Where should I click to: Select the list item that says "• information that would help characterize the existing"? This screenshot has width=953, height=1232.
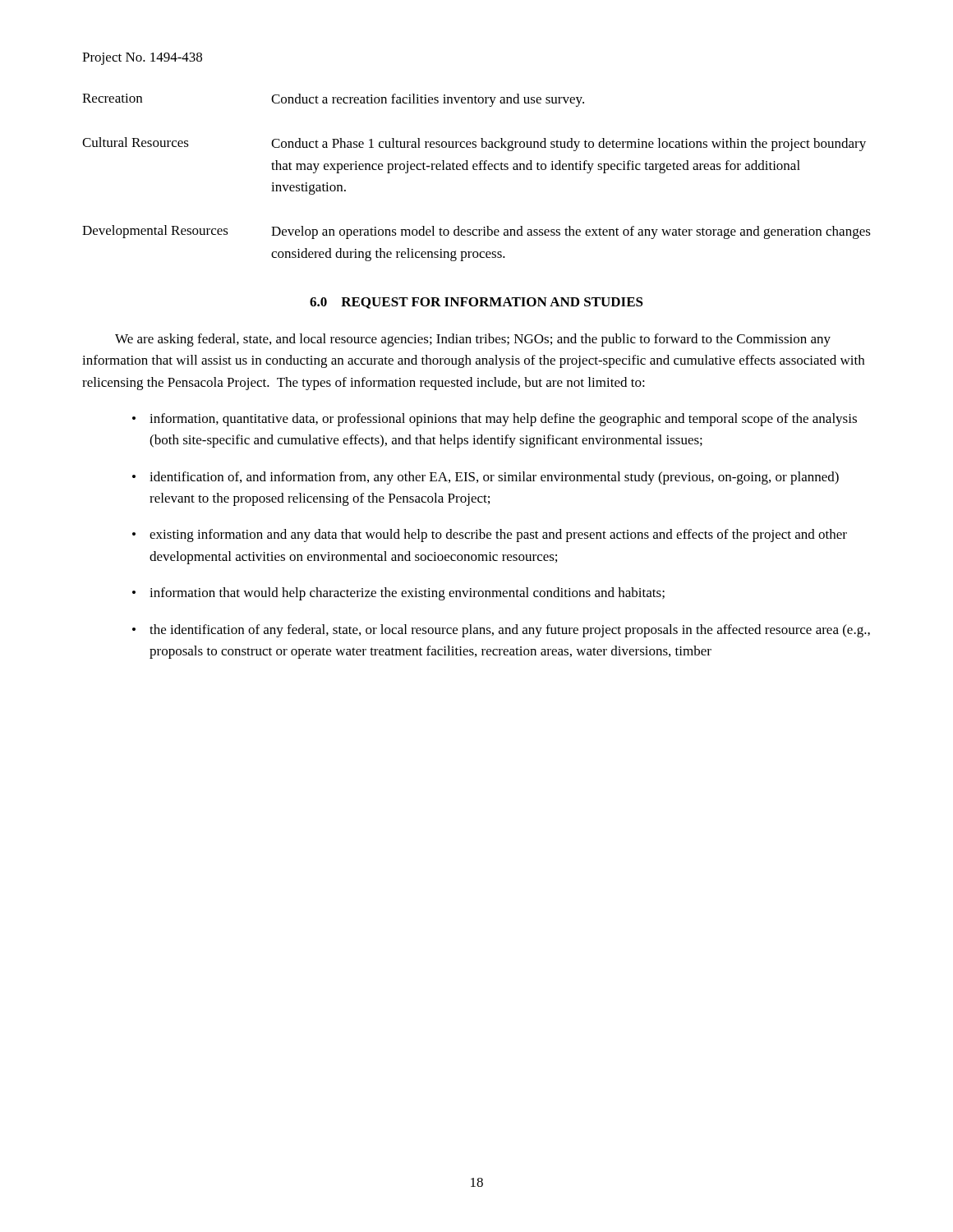[x=501, y=593]
